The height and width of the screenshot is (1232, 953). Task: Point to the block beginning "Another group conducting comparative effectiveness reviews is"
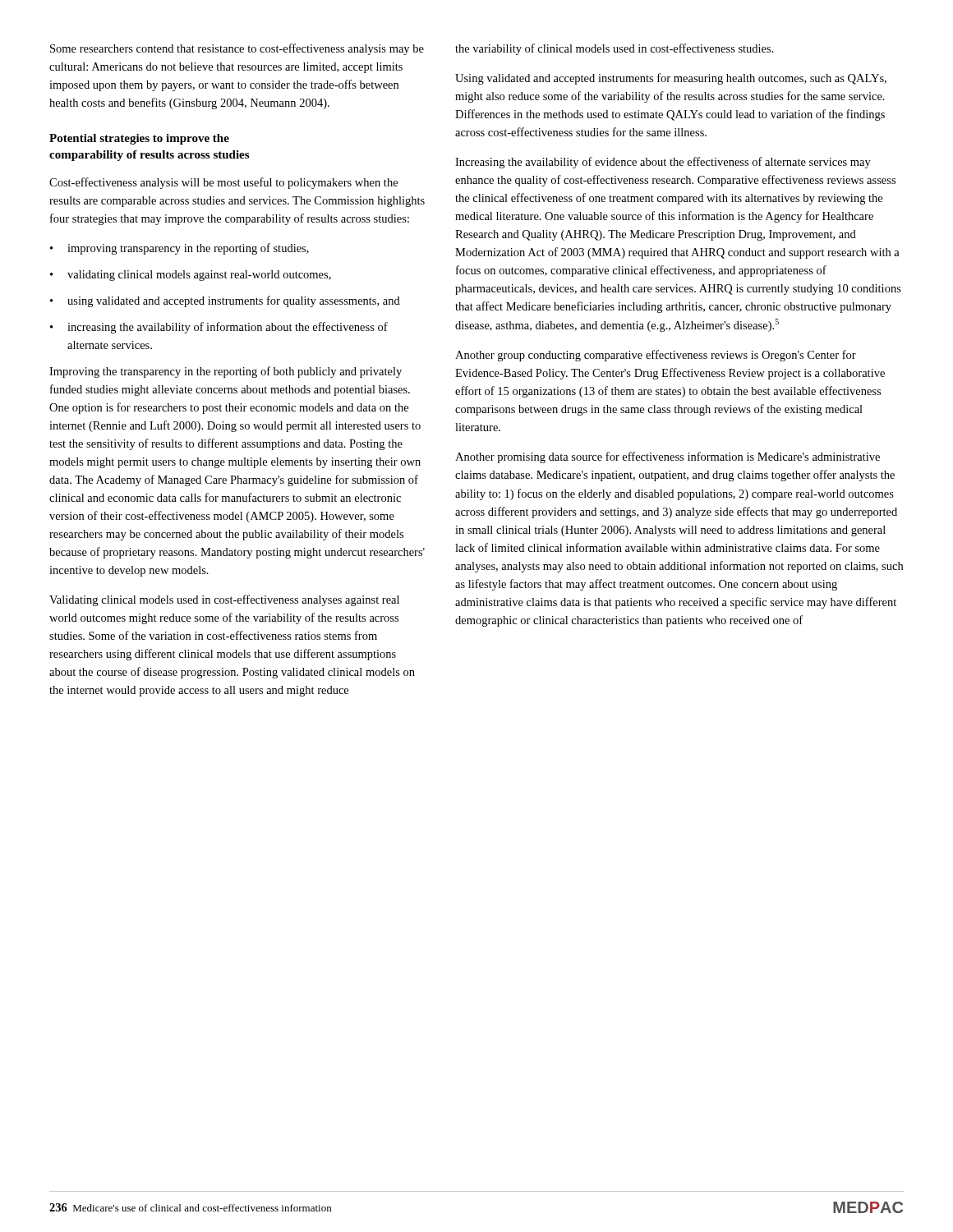point(670,391)
